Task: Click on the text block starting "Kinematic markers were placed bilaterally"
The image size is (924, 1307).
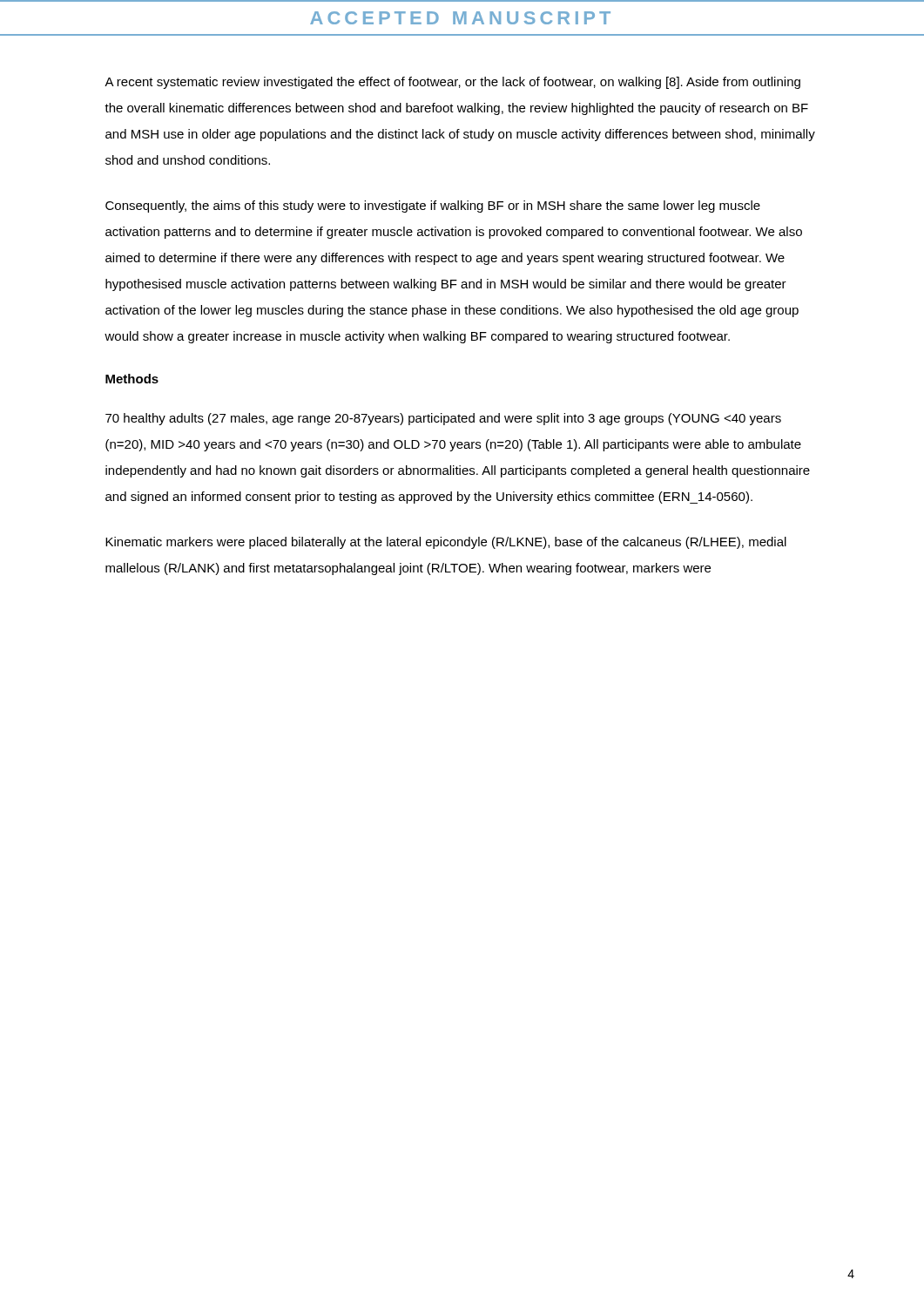Action: point(446,555)
